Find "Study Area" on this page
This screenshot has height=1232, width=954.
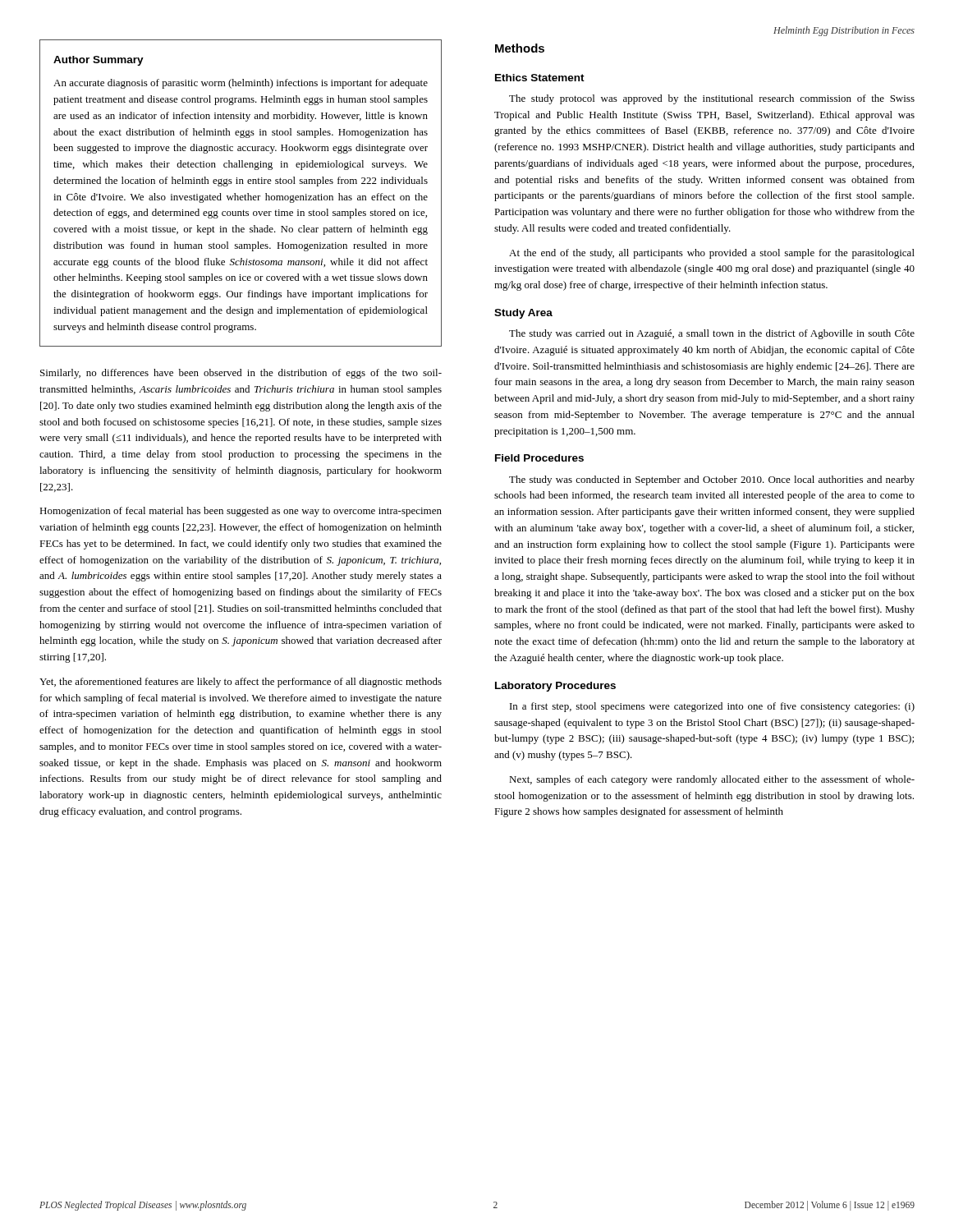tap(523, 312)
